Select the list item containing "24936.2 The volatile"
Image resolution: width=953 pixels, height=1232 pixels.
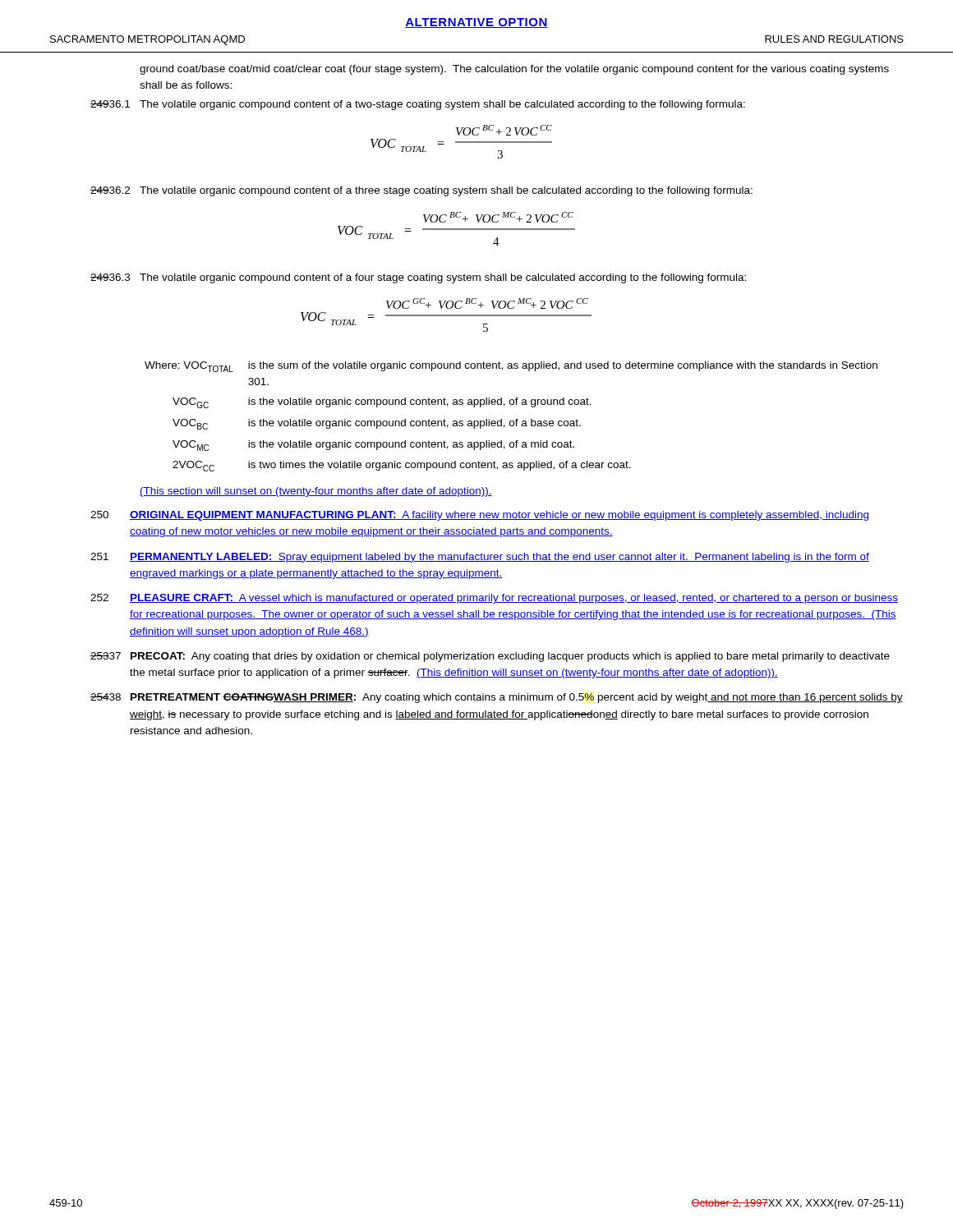pos(422,191)
